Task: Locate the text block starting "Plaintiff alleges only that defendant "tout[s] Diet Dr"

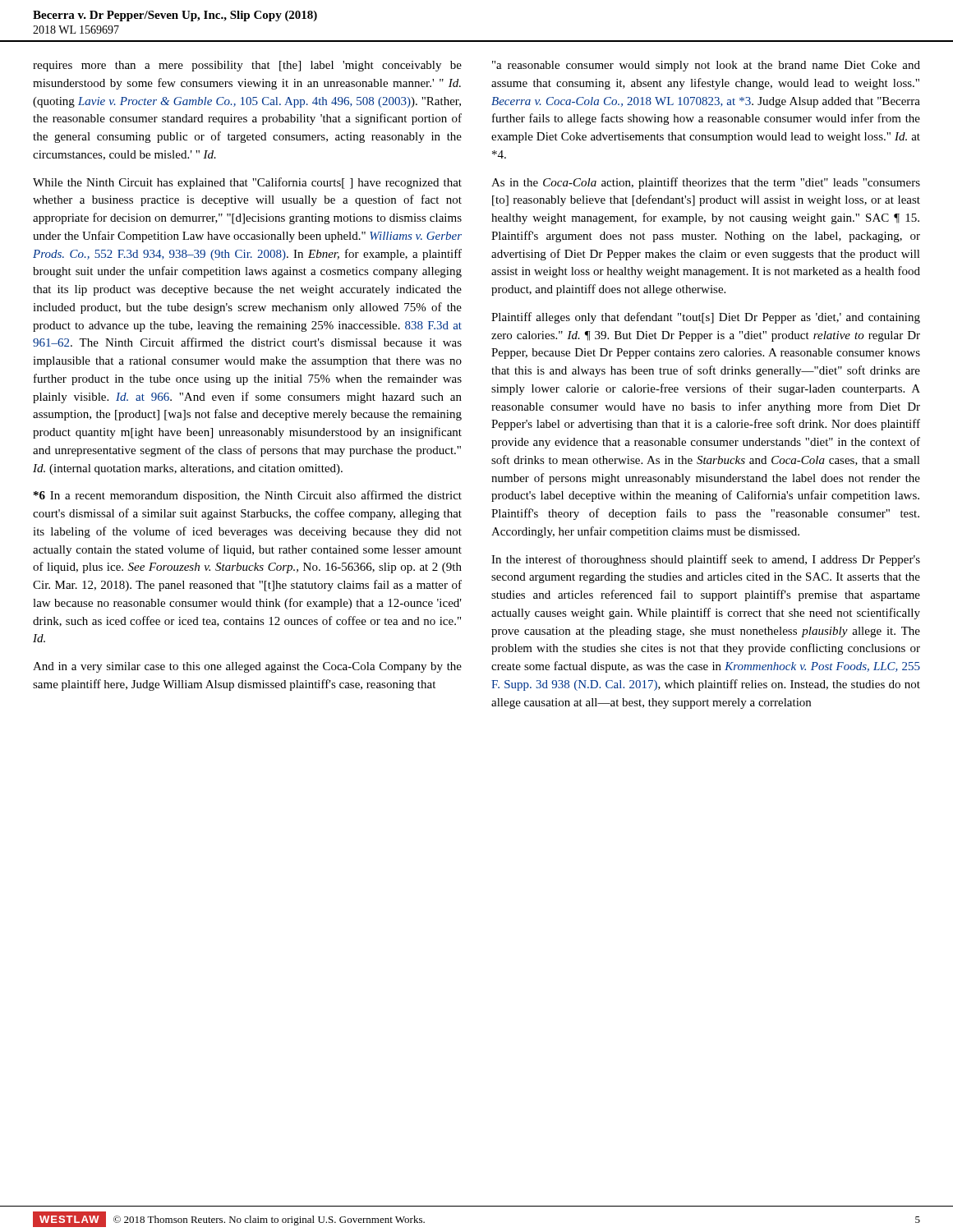Action: pos(706,425)
